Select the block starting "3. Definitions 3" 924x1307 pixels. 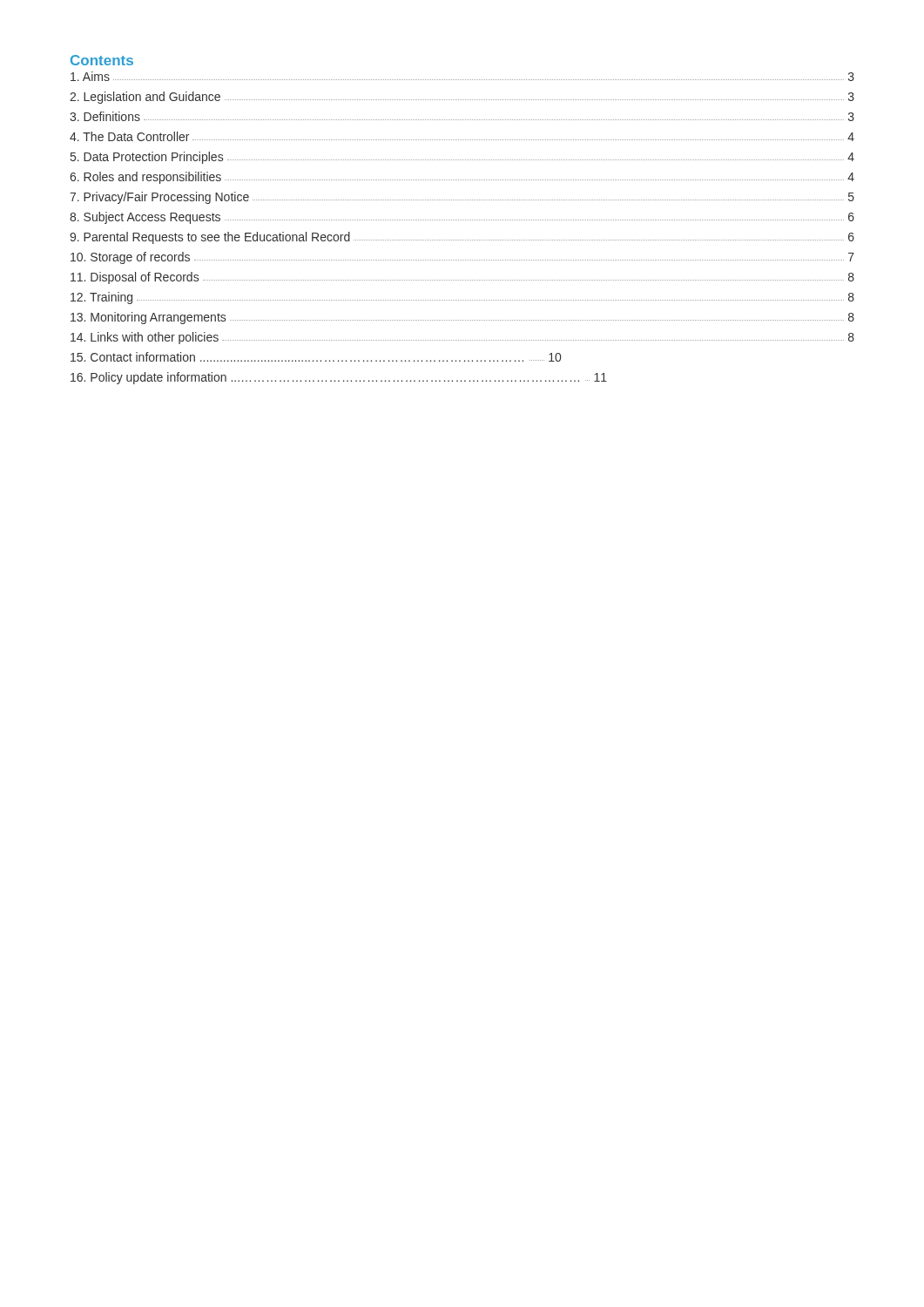tap(462, 117)
